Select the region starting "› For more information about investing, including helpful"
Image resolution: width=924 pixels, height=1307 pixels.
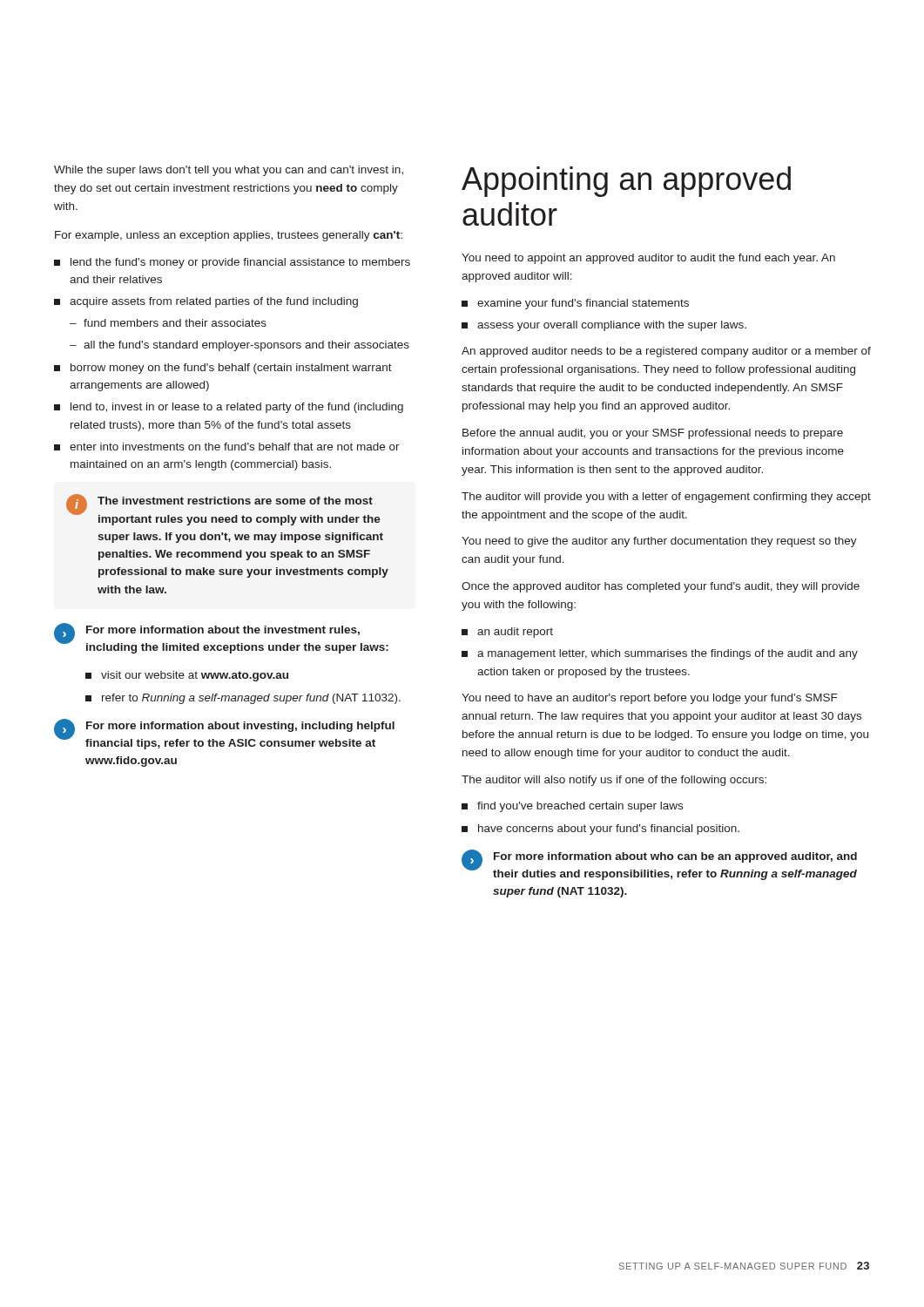pos(235,749)
